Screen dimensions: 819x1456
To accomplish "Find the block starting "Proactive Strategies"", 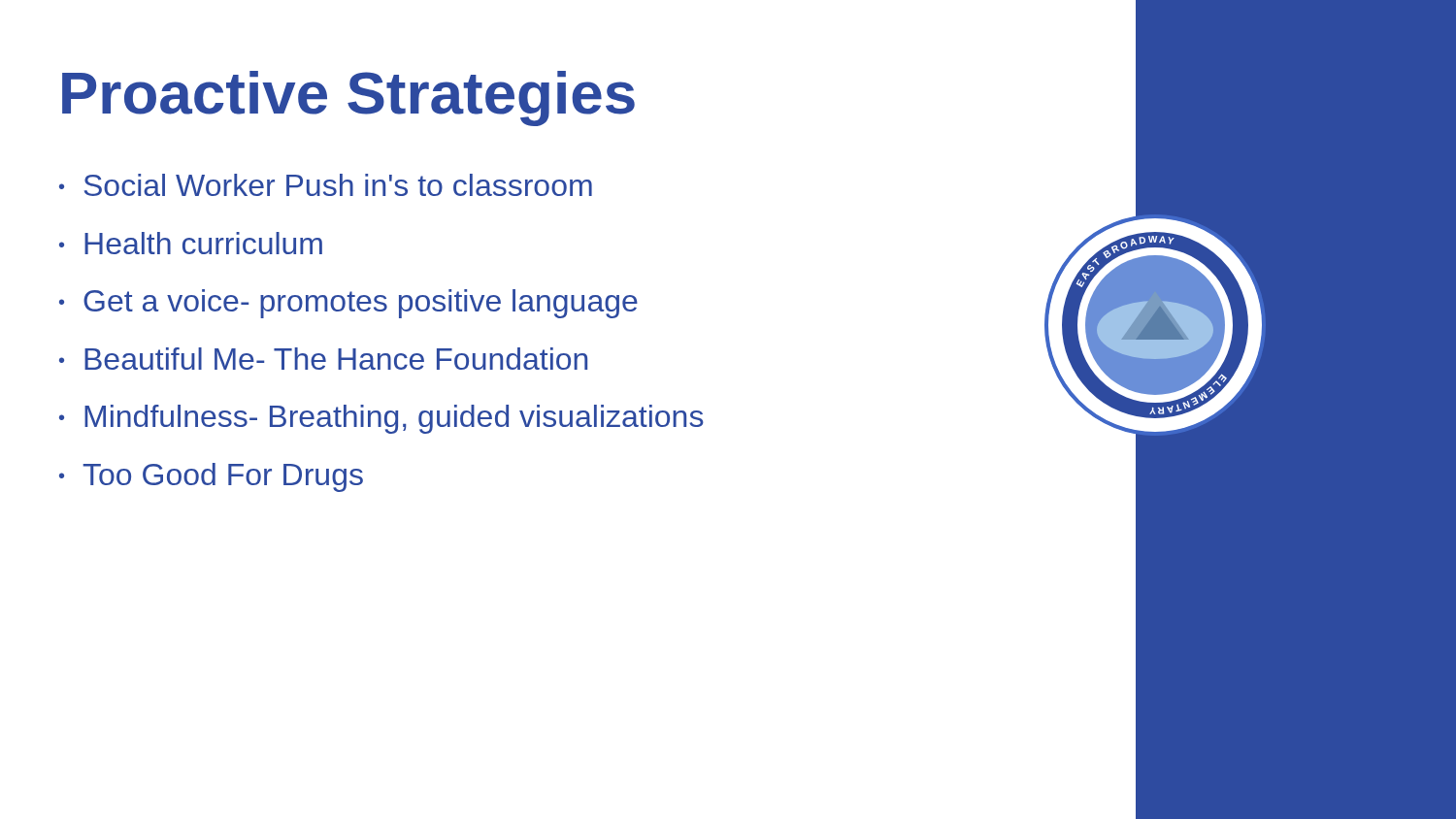I will click(x=348, y=93).
